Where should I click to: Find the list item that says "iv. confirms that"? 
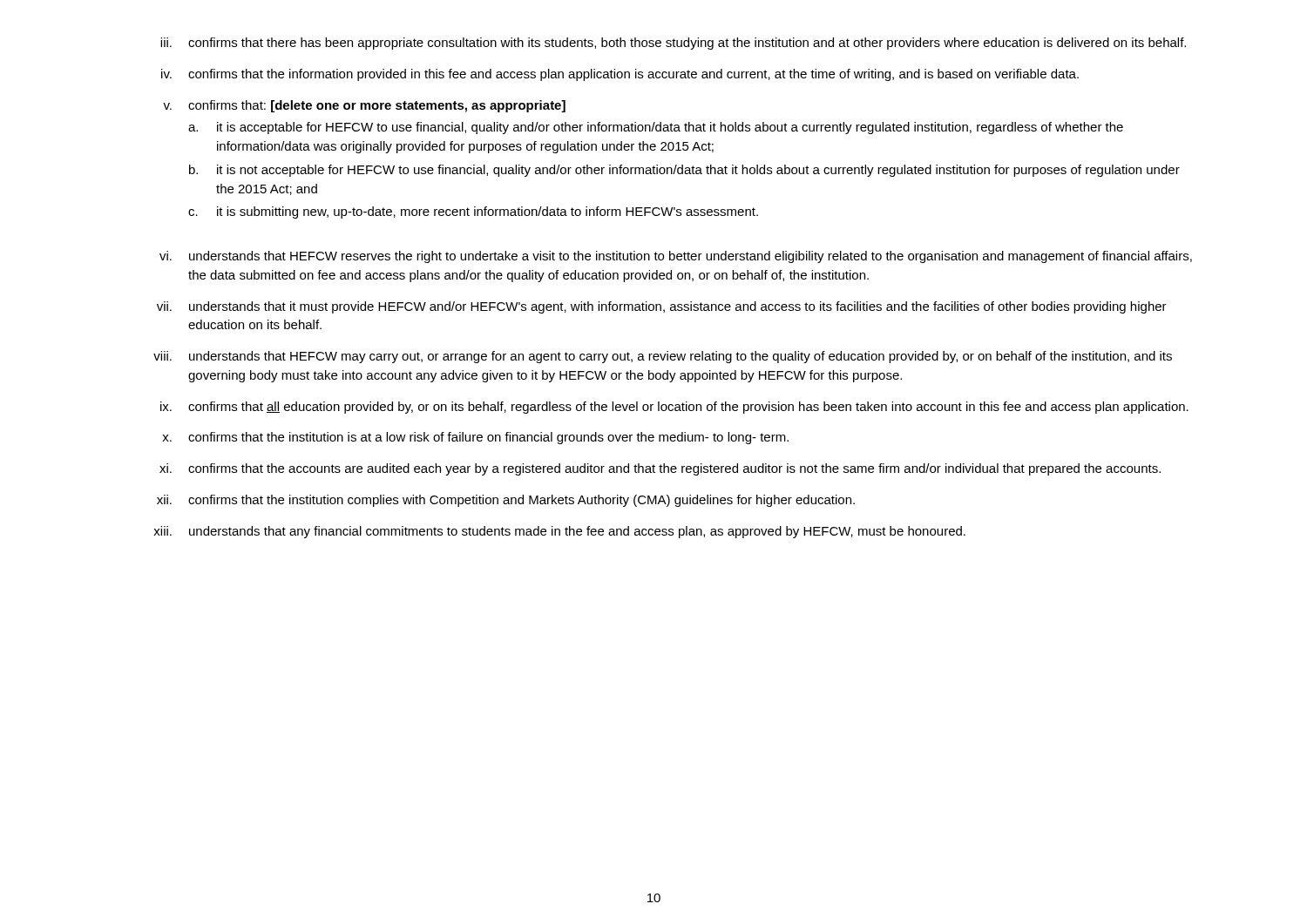pyautogui.click(x=654, y=74)
